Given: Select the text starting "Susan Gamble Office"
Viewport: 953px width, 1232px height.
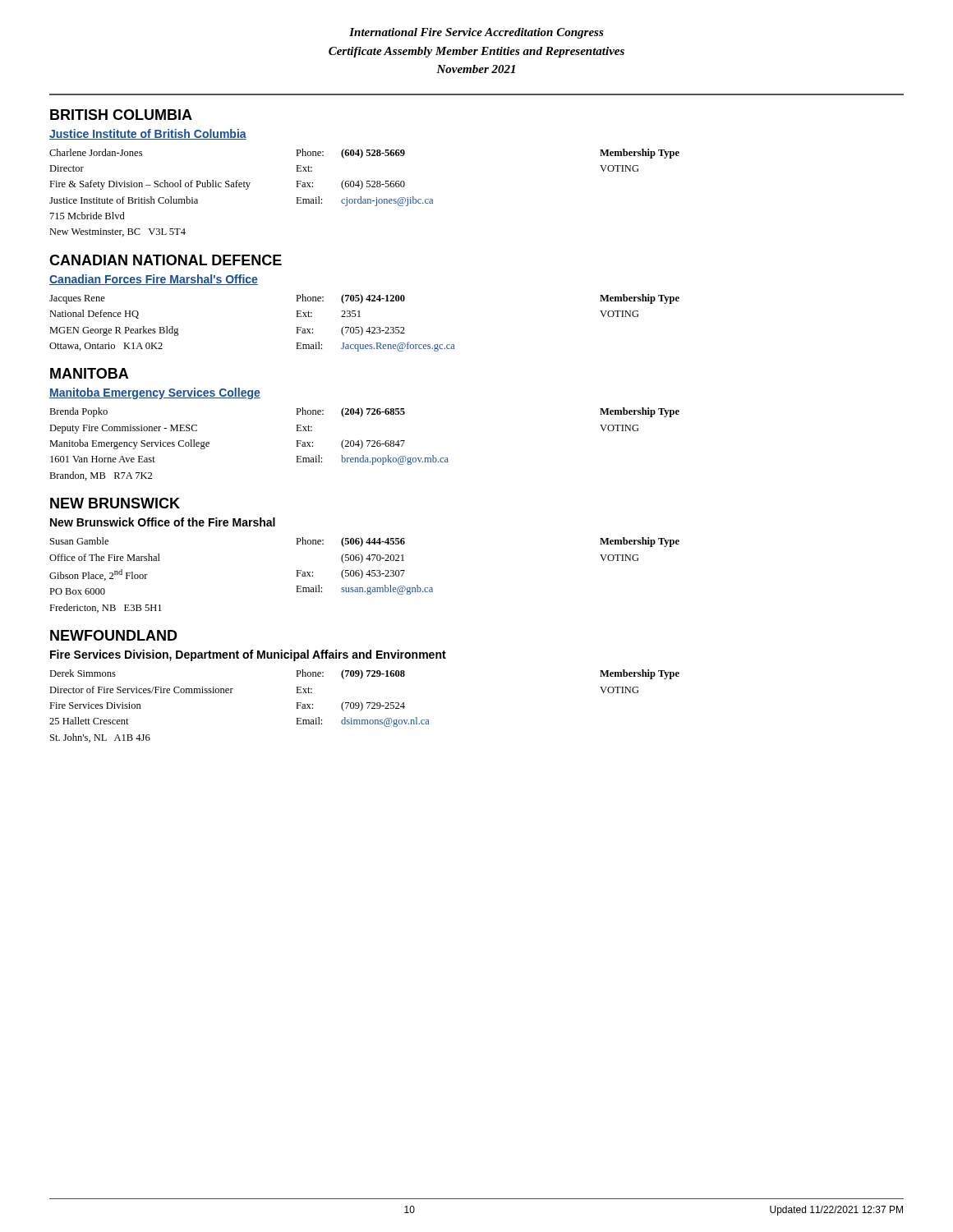Looking at the screenshot, I should click(x=365, y=542).
